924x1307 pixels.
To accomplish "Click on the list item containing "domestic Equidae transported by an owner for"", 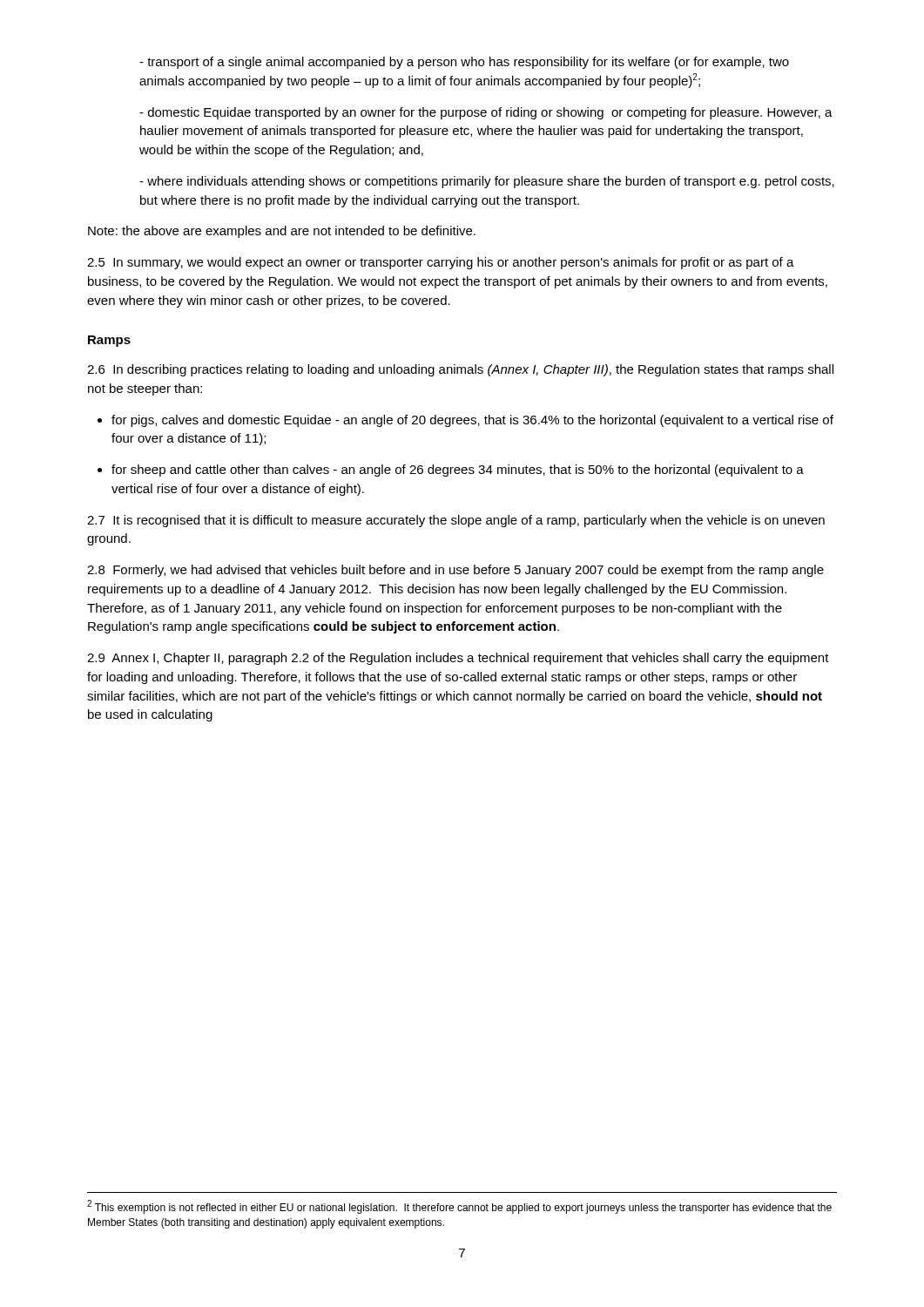I will point(488,131).
